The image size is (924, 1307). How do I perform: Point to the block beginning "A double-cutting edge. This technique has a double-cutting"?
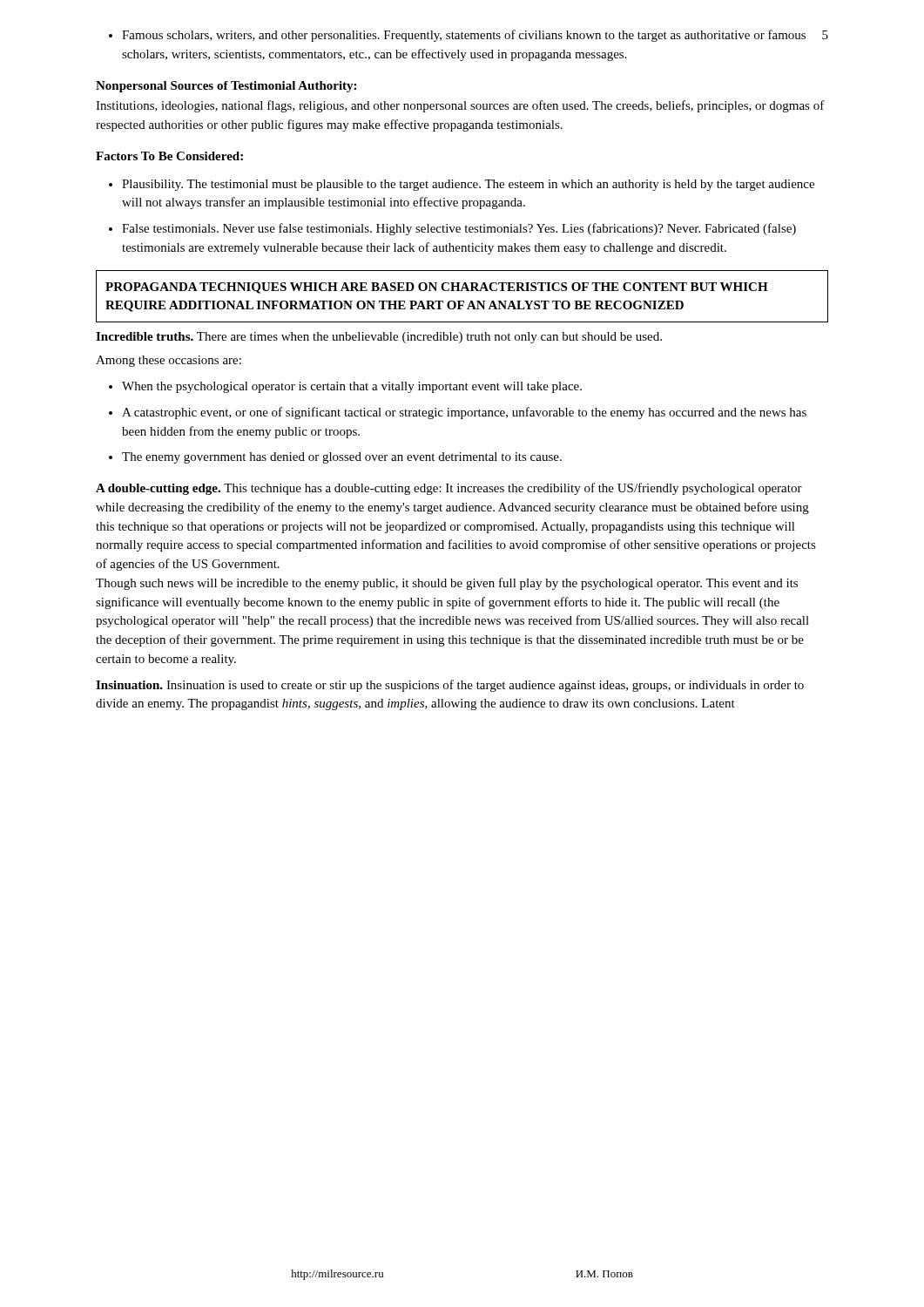[456, 573]
